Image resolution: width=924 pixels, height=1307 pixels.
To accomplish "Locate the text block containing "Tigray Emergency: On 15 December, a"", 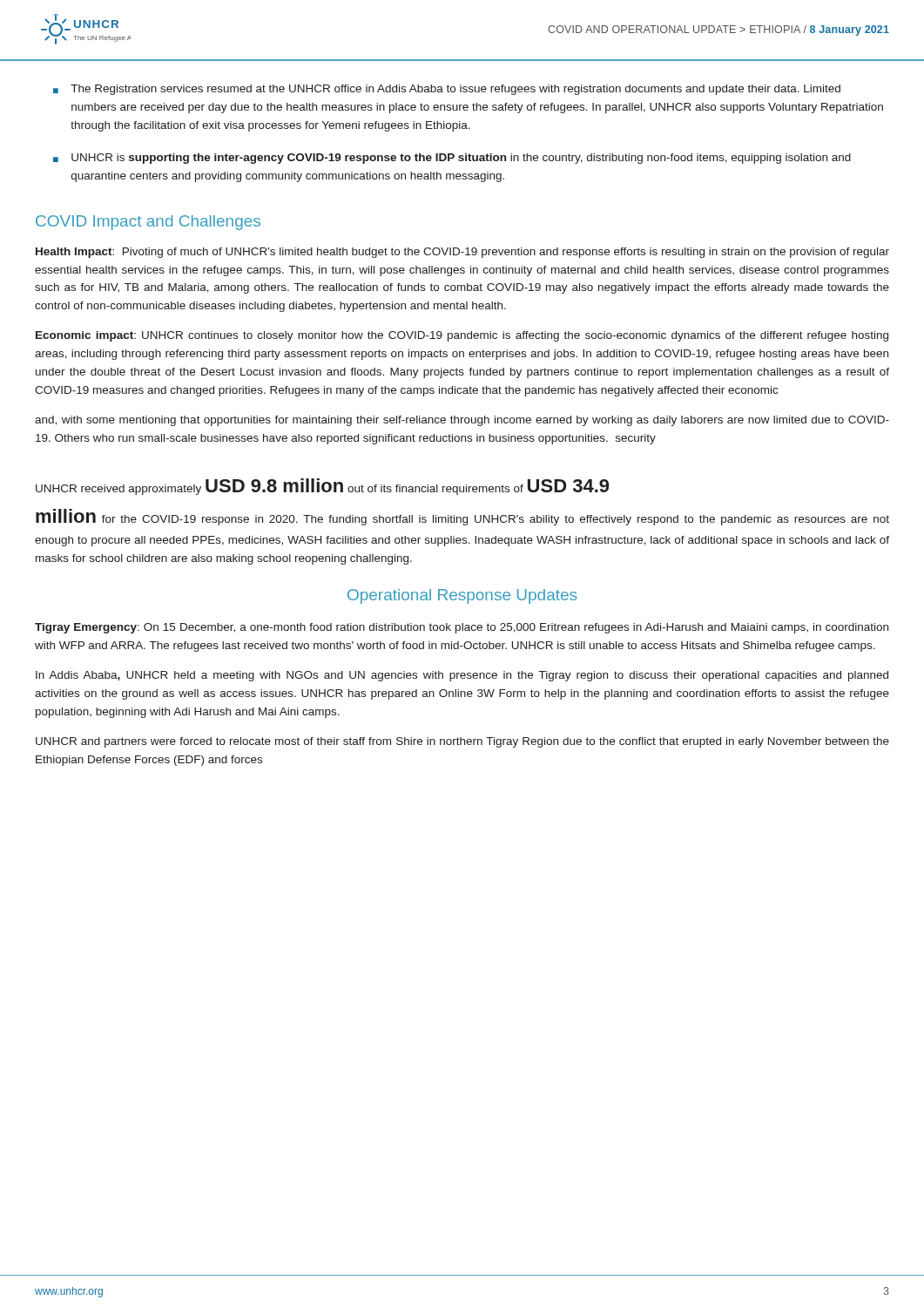I will 462,636.
